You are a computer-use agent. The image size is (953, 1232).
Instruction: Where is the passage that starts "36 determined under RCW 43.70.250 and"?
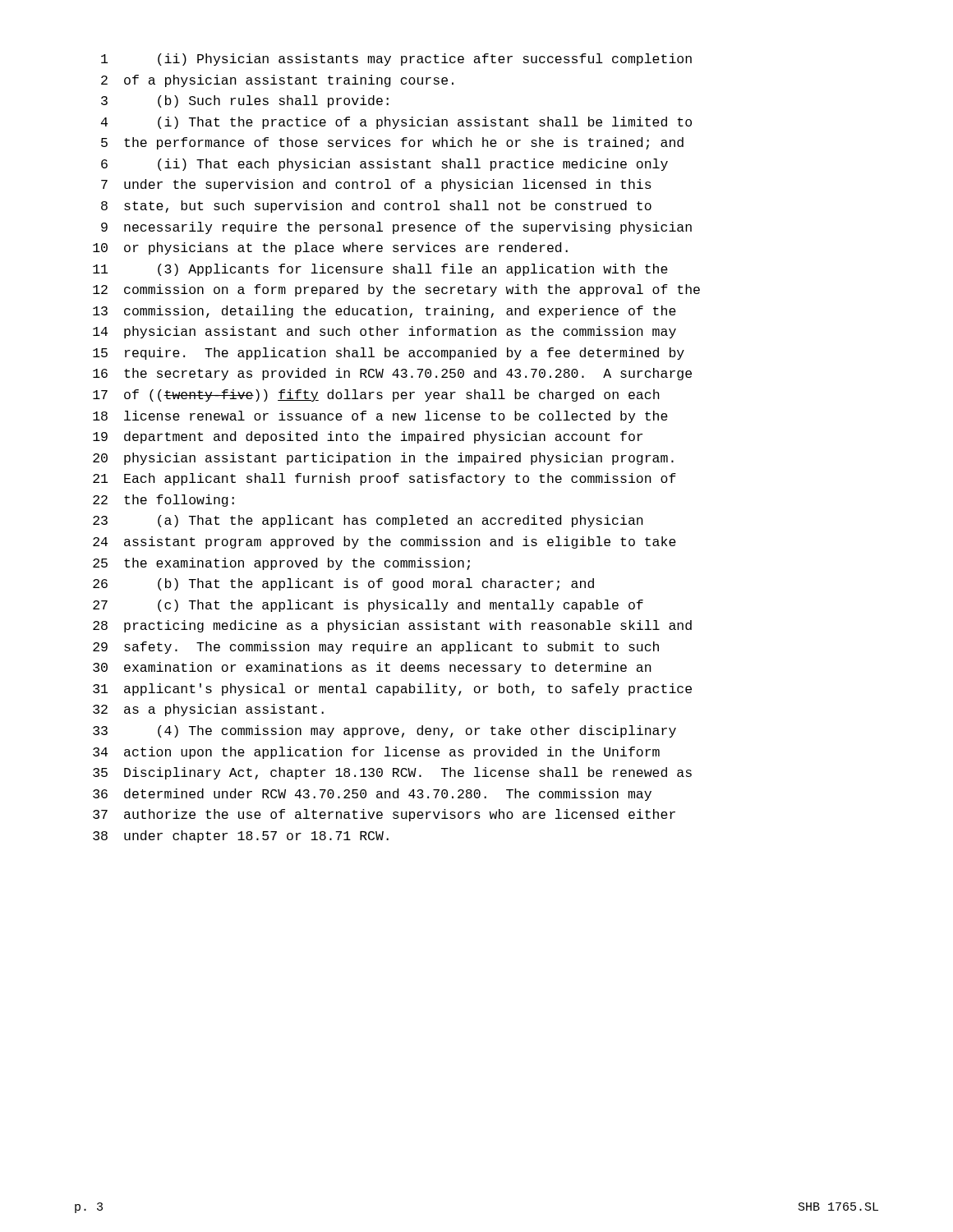(363, 795)
